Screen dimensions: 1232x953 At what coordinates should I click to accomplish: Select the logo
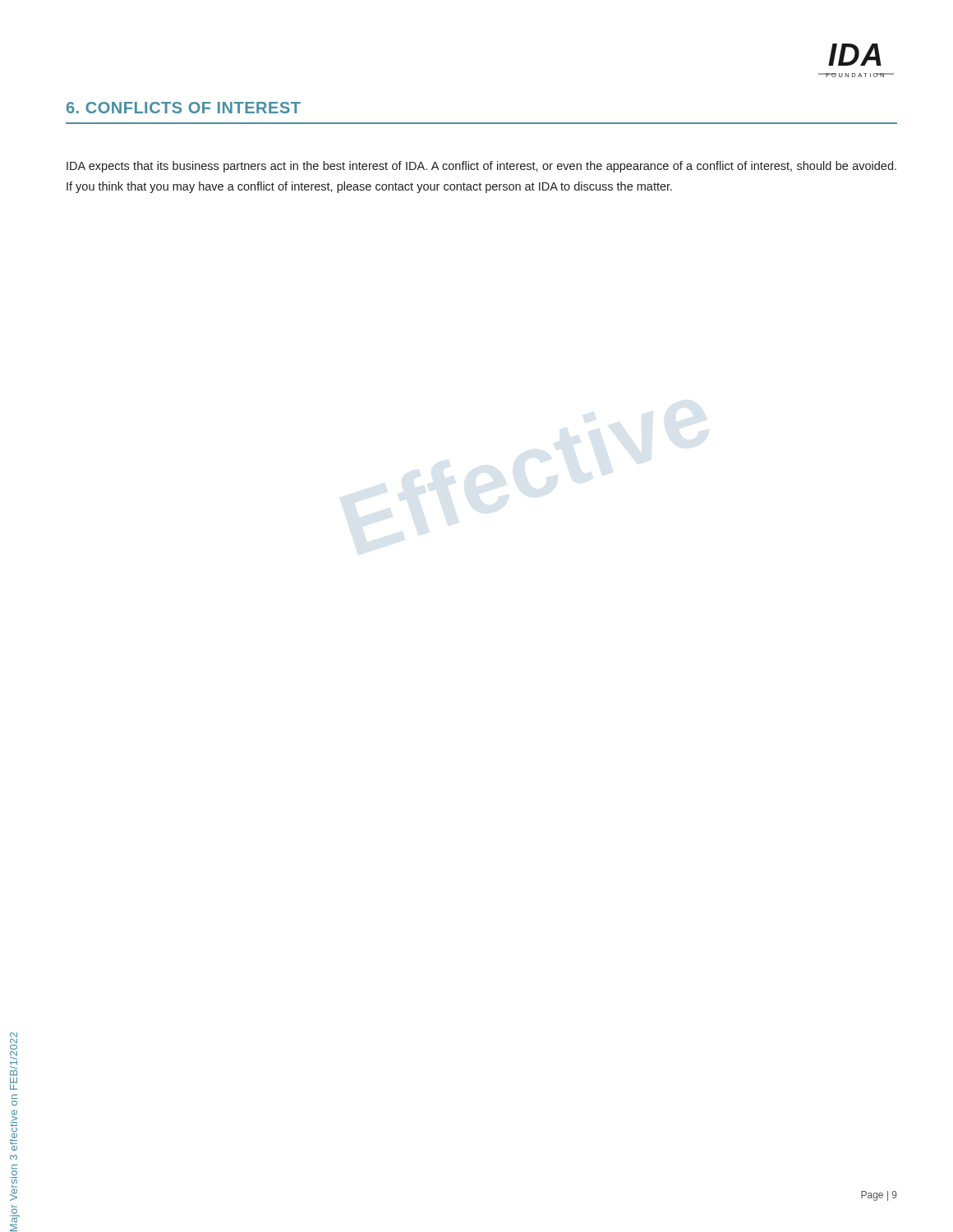(856, 60)
